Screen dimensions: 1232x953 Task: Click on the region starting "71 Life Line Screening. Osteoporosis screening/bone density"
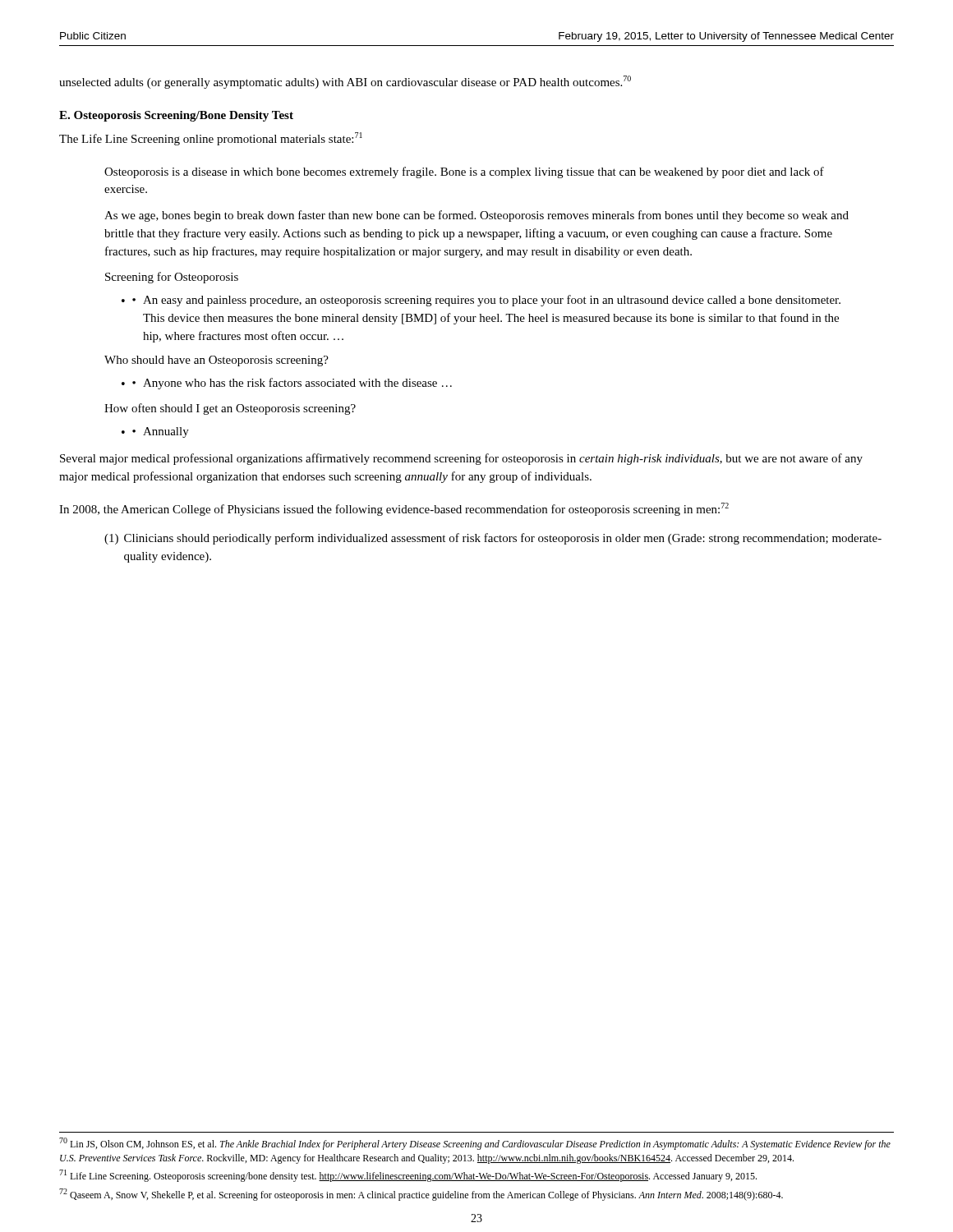408,1176
